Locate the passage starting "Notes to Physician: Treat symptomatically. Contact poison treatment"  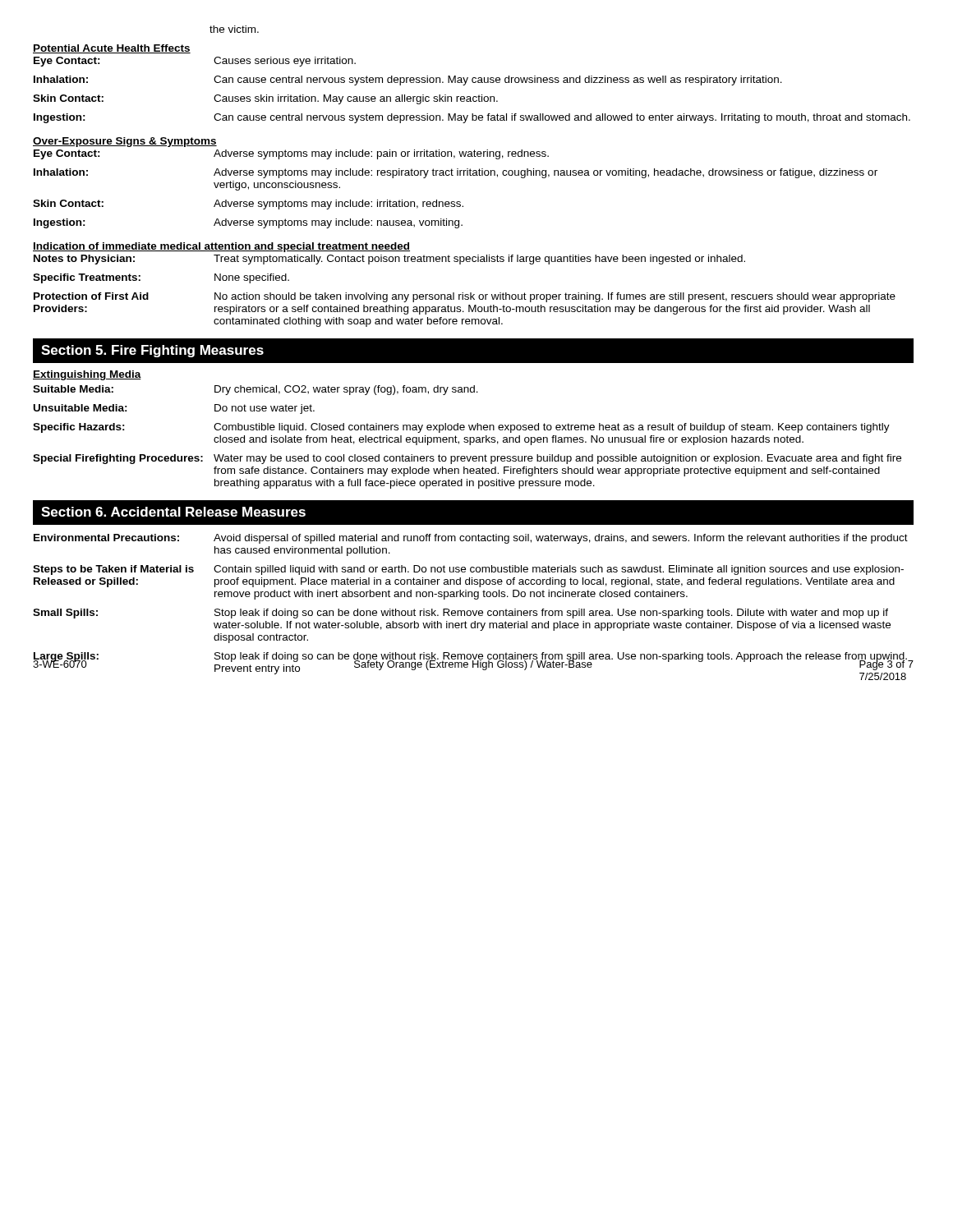473,258
